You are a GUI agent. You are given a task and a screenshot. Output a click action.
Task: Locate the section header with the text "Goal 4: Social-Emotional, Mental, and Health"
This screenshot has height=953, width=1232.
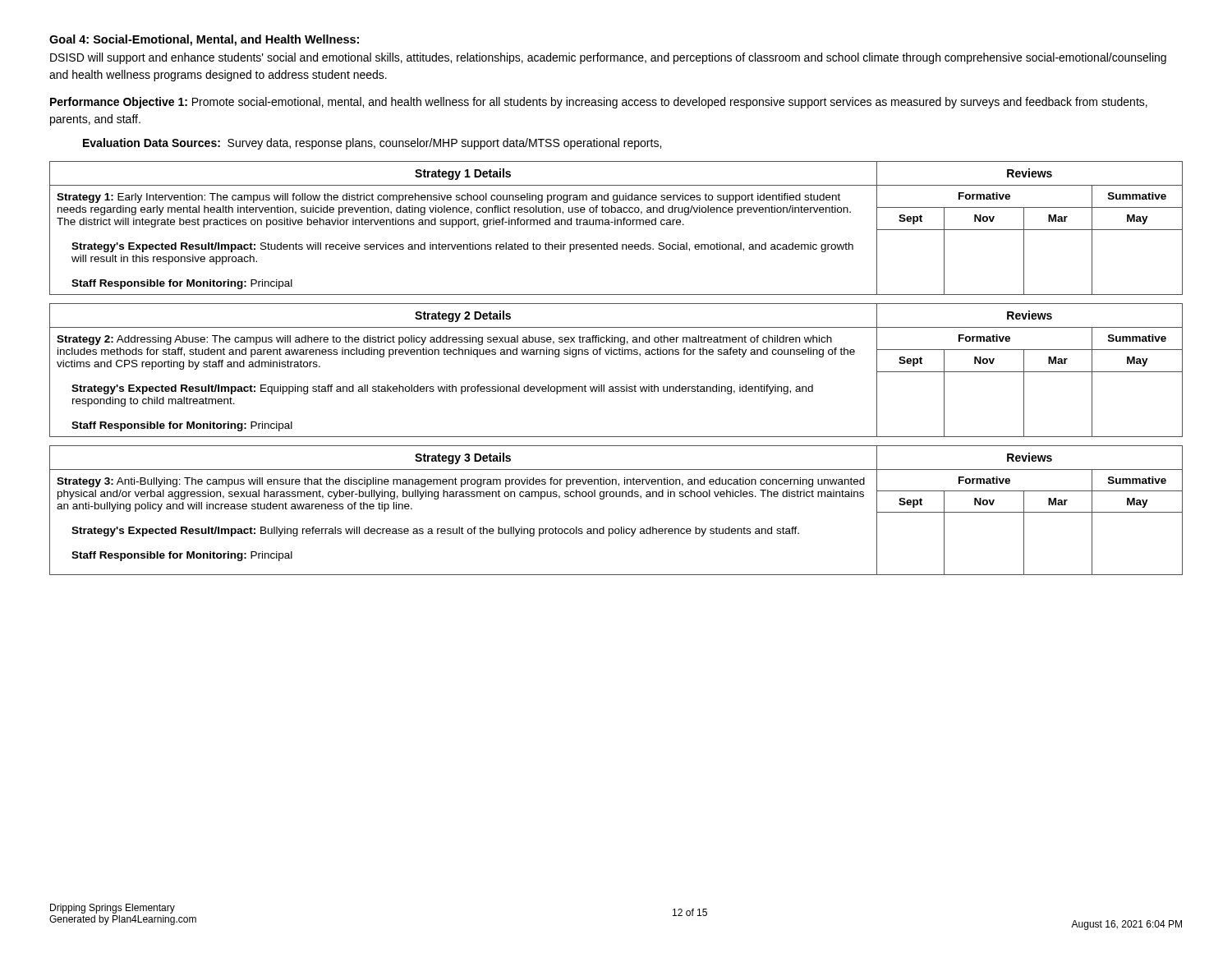point(205,39)
